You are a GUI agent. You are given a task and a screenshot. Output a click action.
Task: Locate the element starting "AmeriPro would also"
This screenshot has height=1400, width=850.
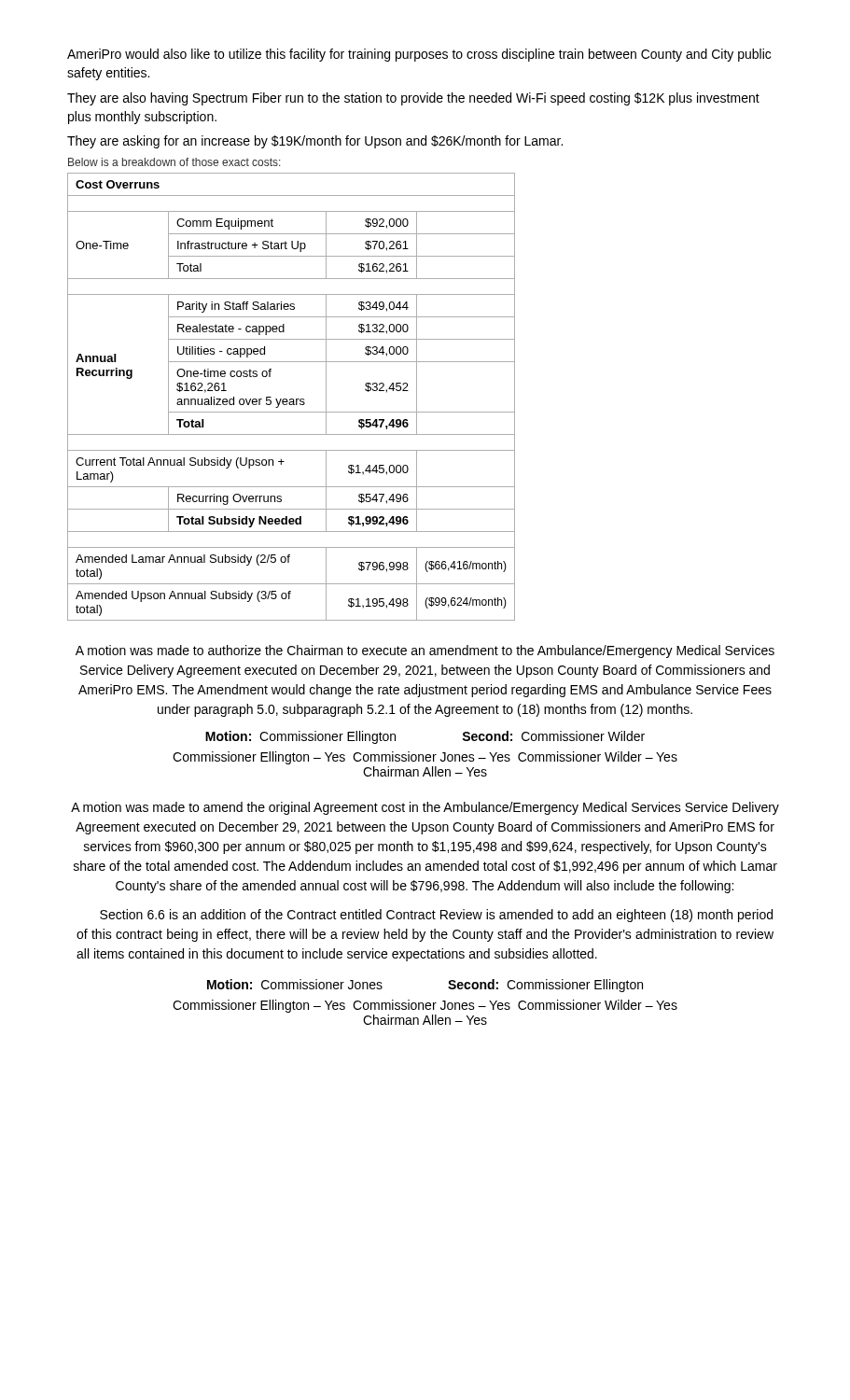pyautogui.click(x=419, y=64)
